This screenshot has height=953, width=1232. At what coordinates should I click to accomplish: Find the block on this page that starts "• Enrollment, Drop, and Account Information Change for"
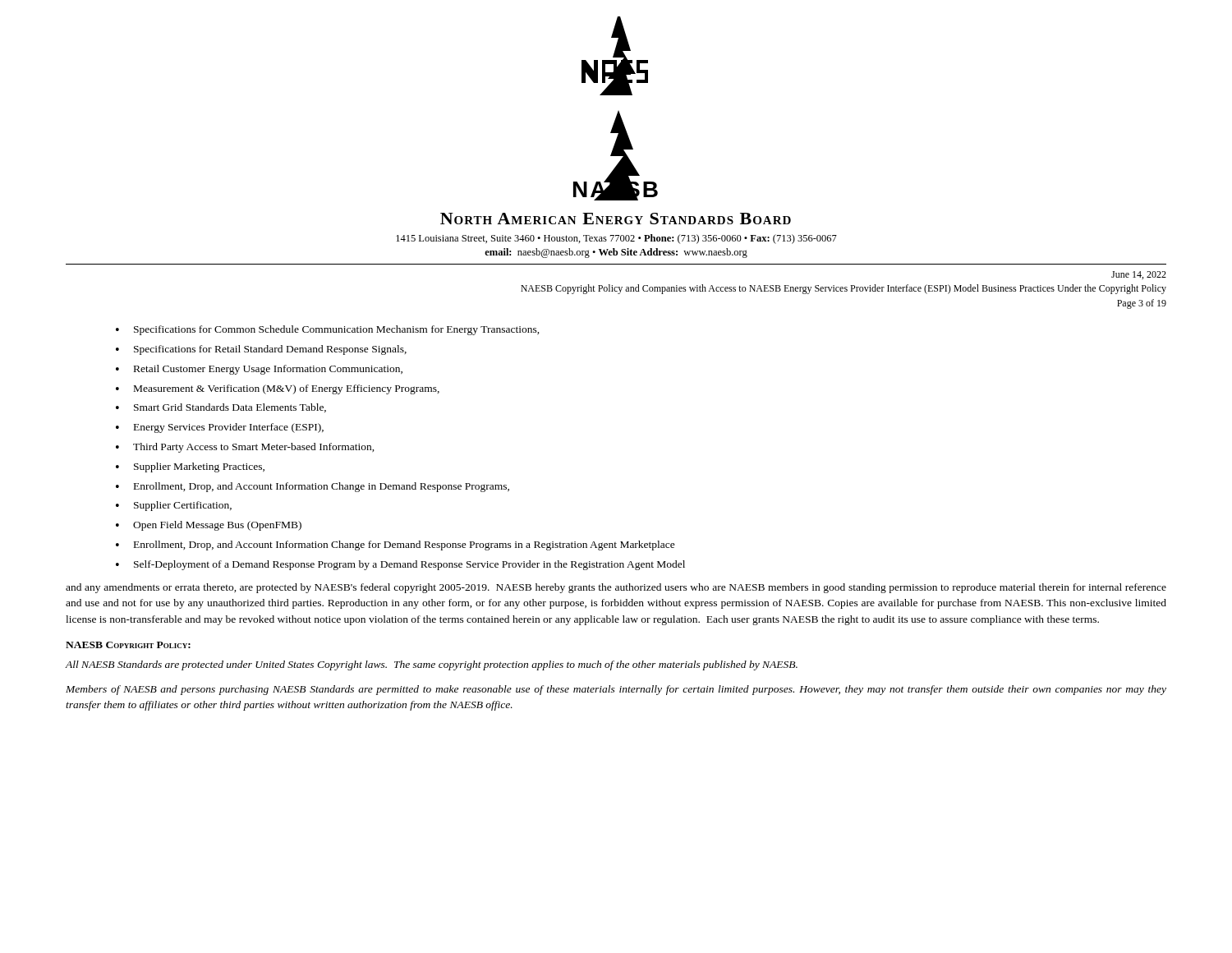click(395, 546)
